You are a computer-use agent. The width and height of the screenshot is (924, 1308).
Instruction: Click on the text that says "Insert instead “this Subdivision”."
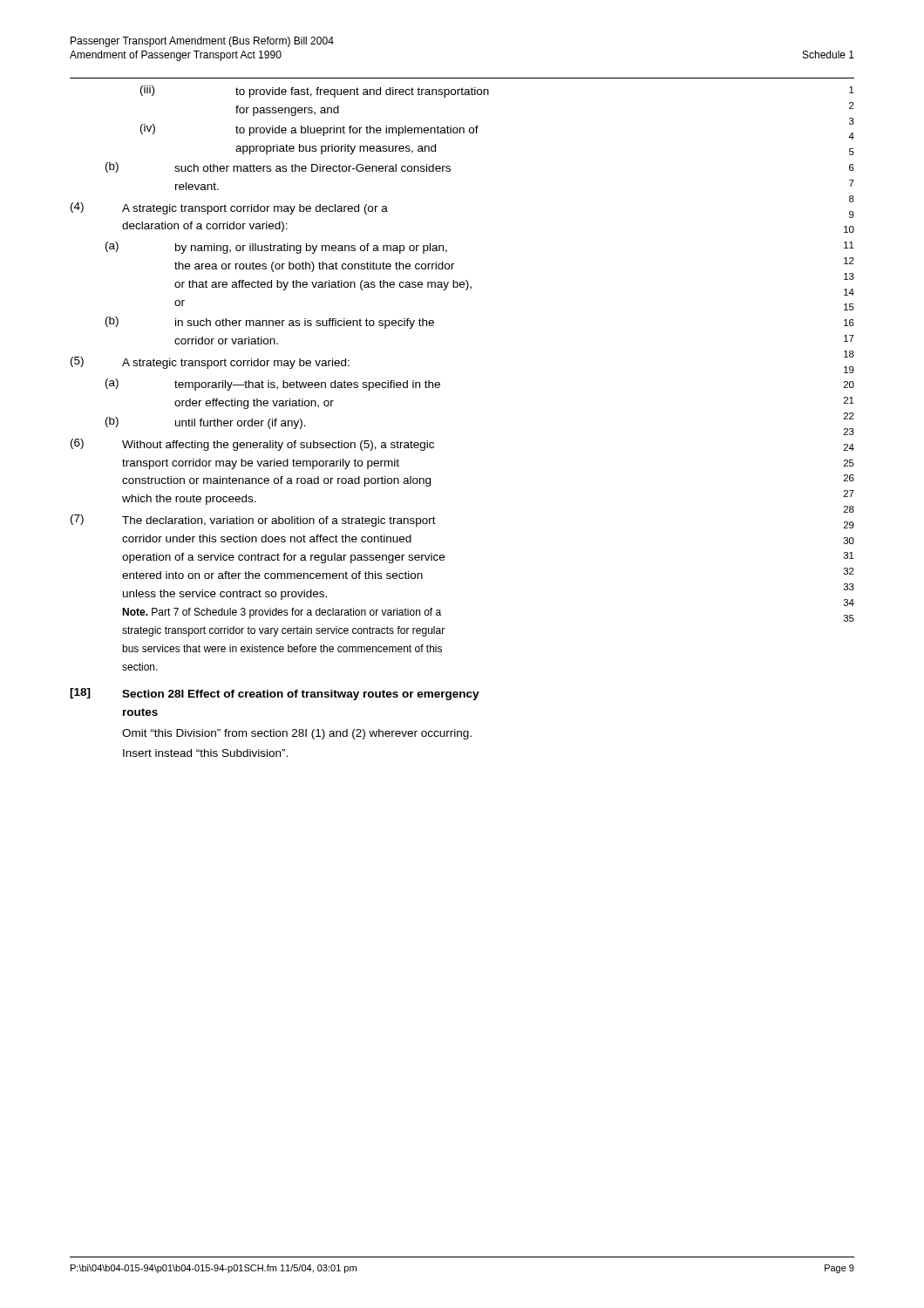[205, 753]
